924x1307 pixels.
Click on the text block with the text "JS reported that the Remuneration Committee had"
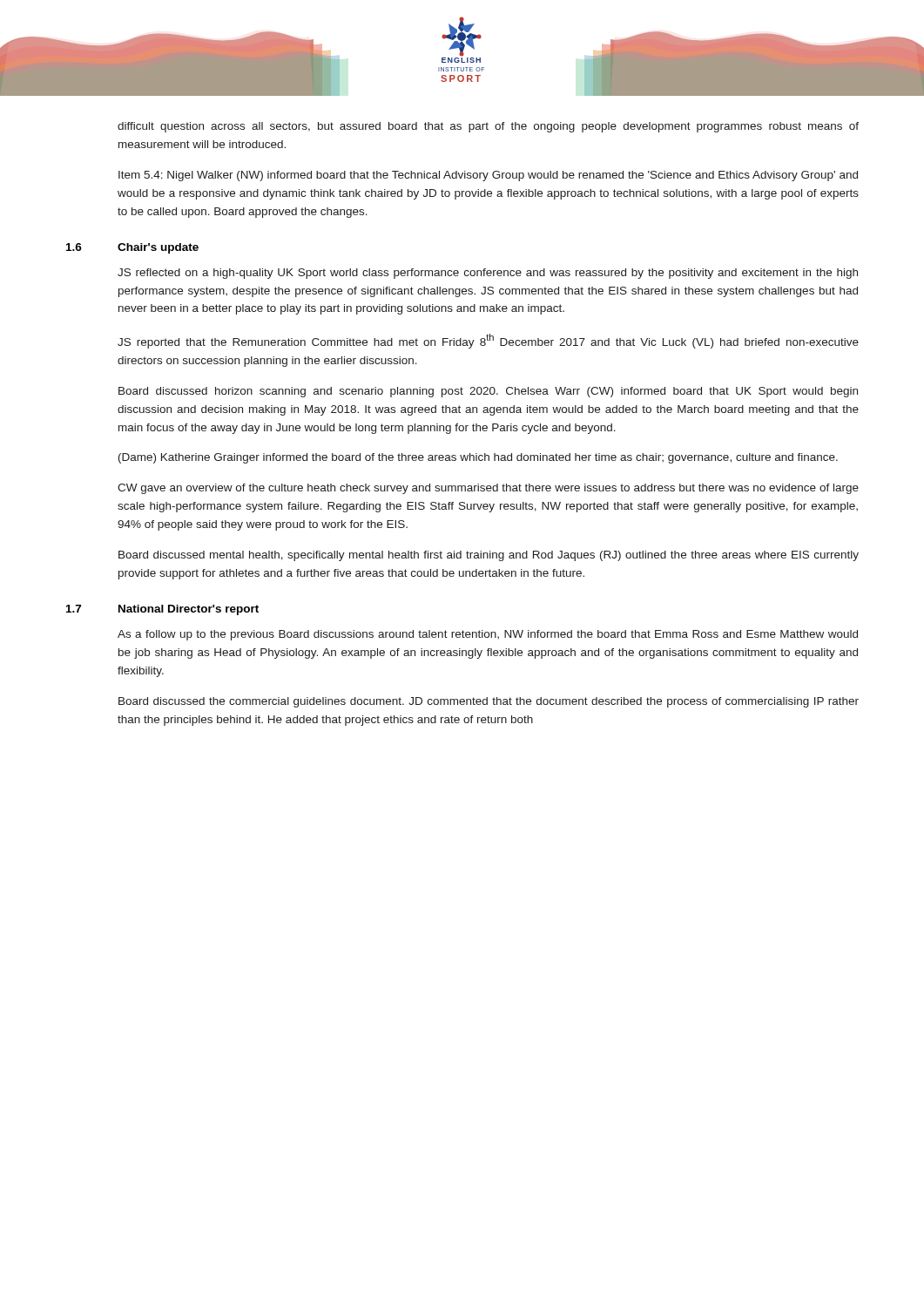coord(488,349)
